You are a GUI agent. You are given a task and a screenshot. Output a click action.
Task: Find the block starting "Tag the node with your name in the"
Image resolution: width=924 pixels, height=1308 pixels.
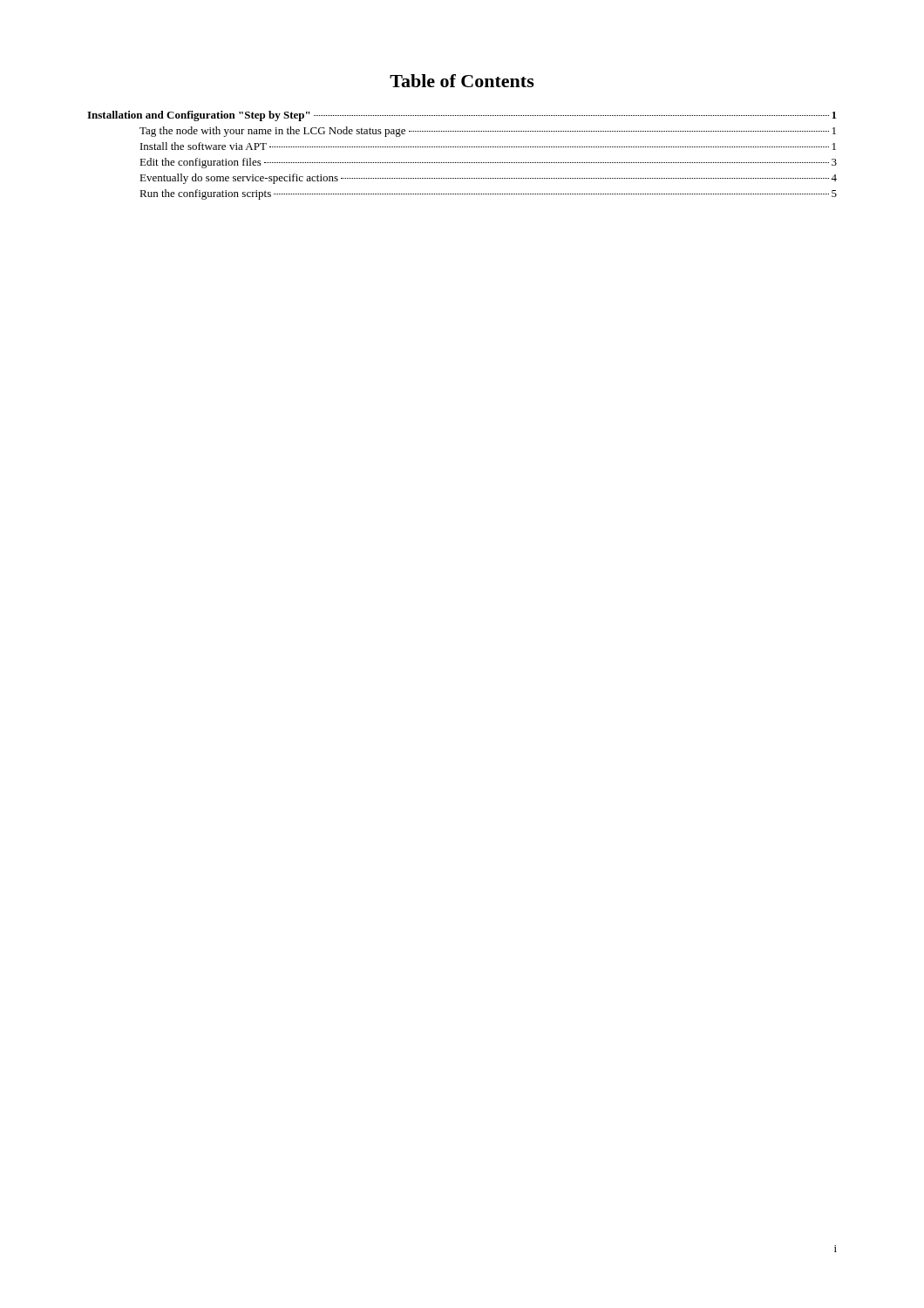coord(488,131)
